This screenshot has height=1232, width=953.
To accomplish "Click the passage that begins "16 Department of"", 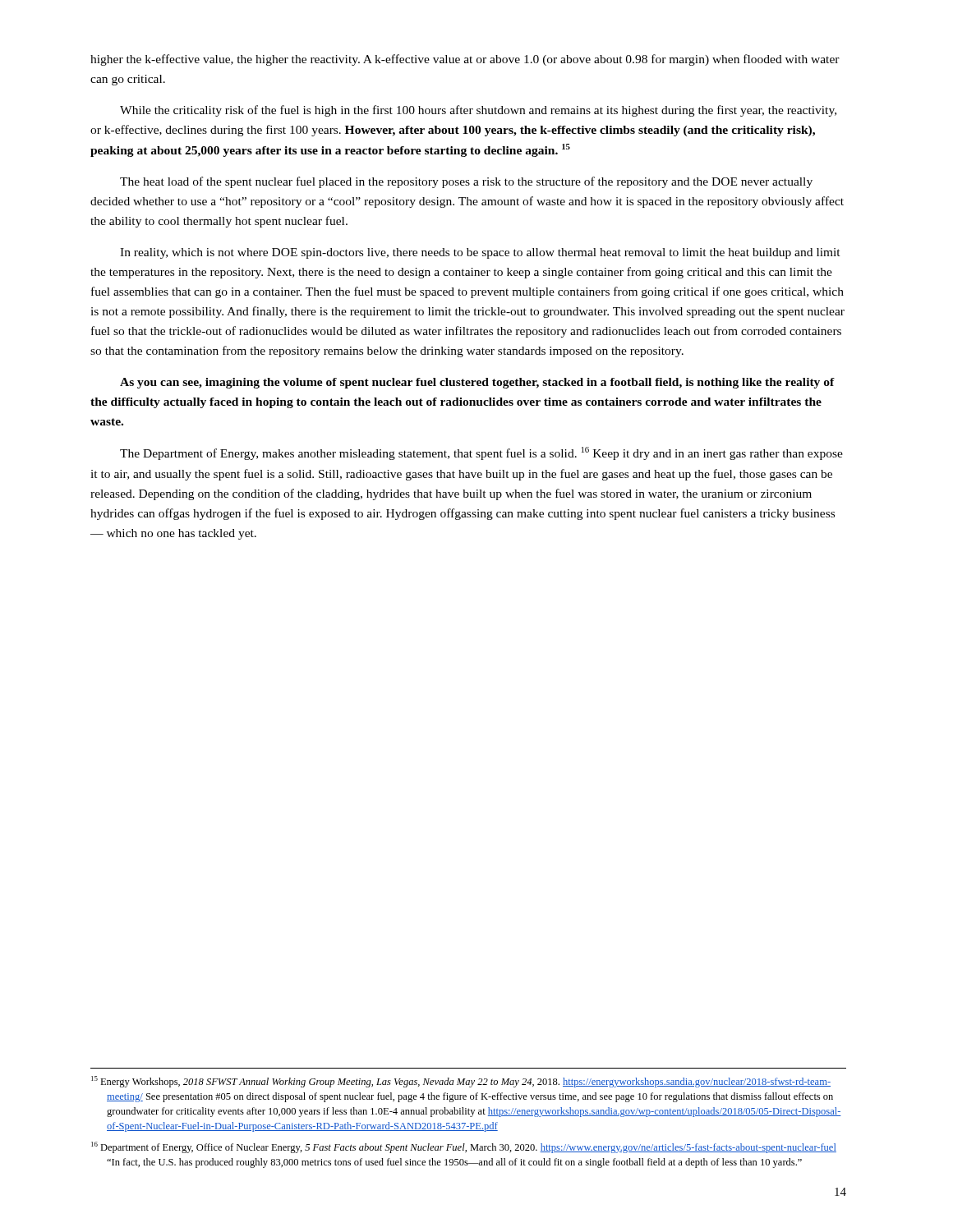I will [x=463, y=1154].
